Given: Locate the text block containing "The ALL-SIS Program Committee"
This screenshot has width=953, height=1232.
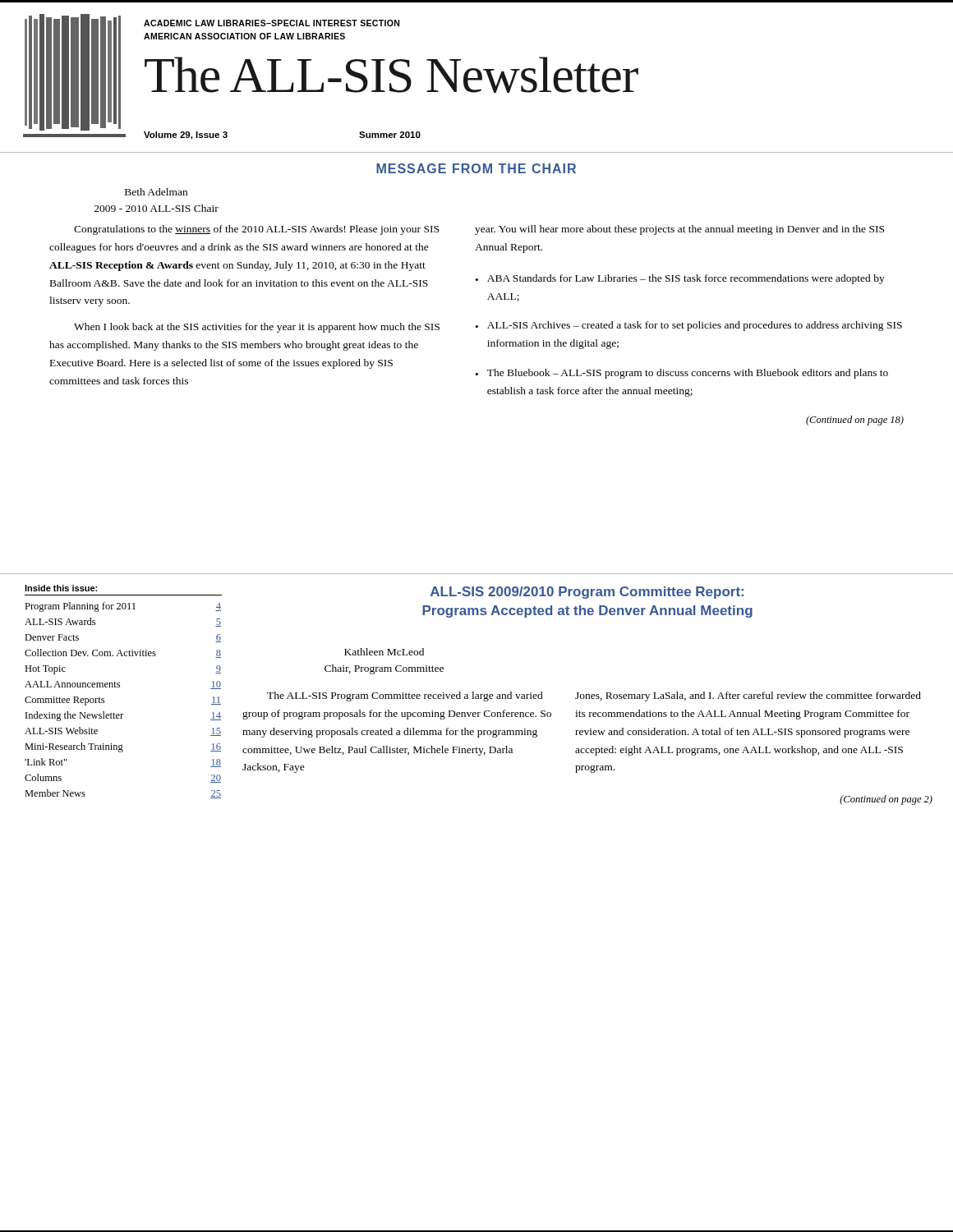Looking at the screenshot, I should [x=398, y=732].
